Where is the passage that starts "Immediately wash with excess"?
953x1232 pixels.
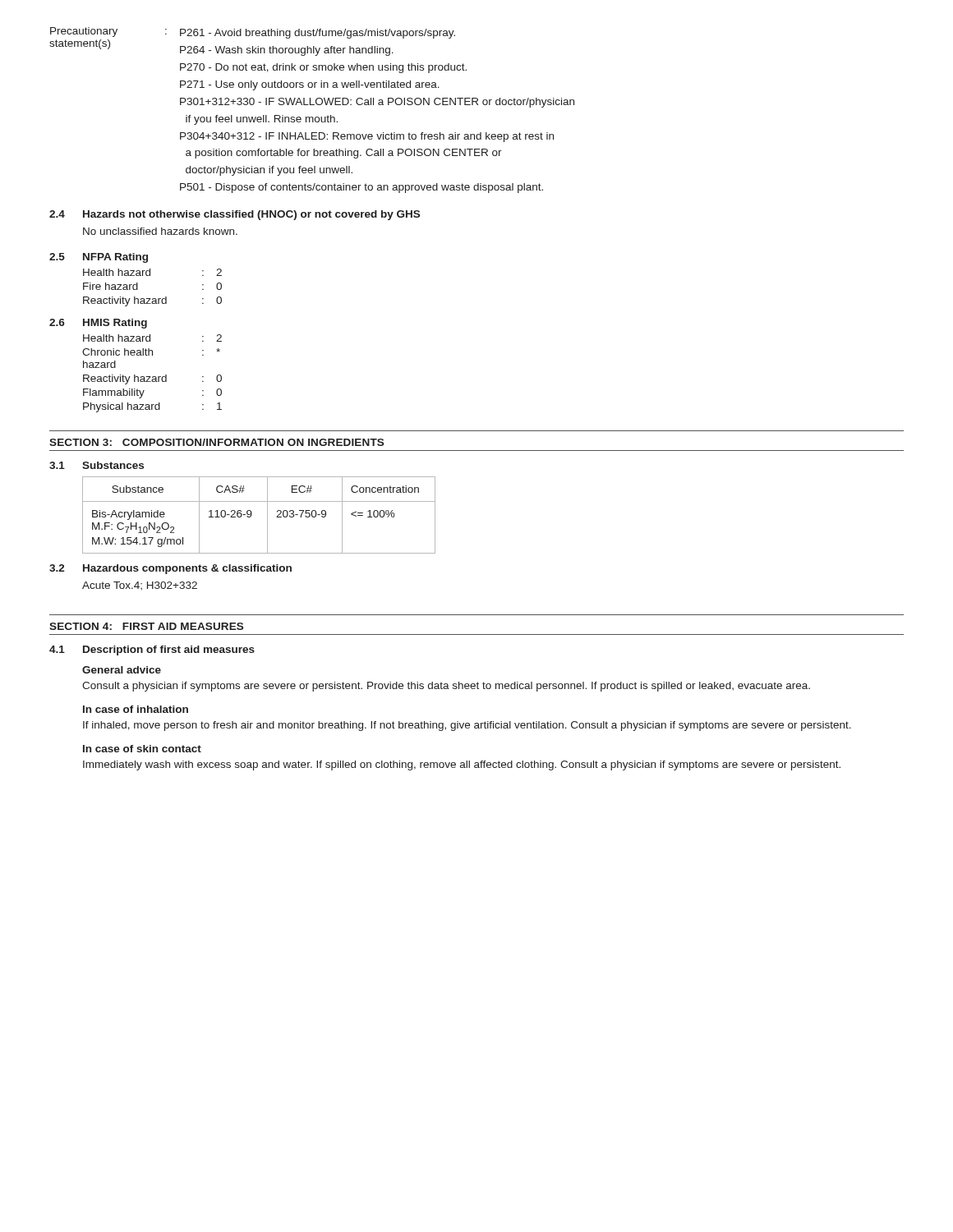tap(462, 764)
